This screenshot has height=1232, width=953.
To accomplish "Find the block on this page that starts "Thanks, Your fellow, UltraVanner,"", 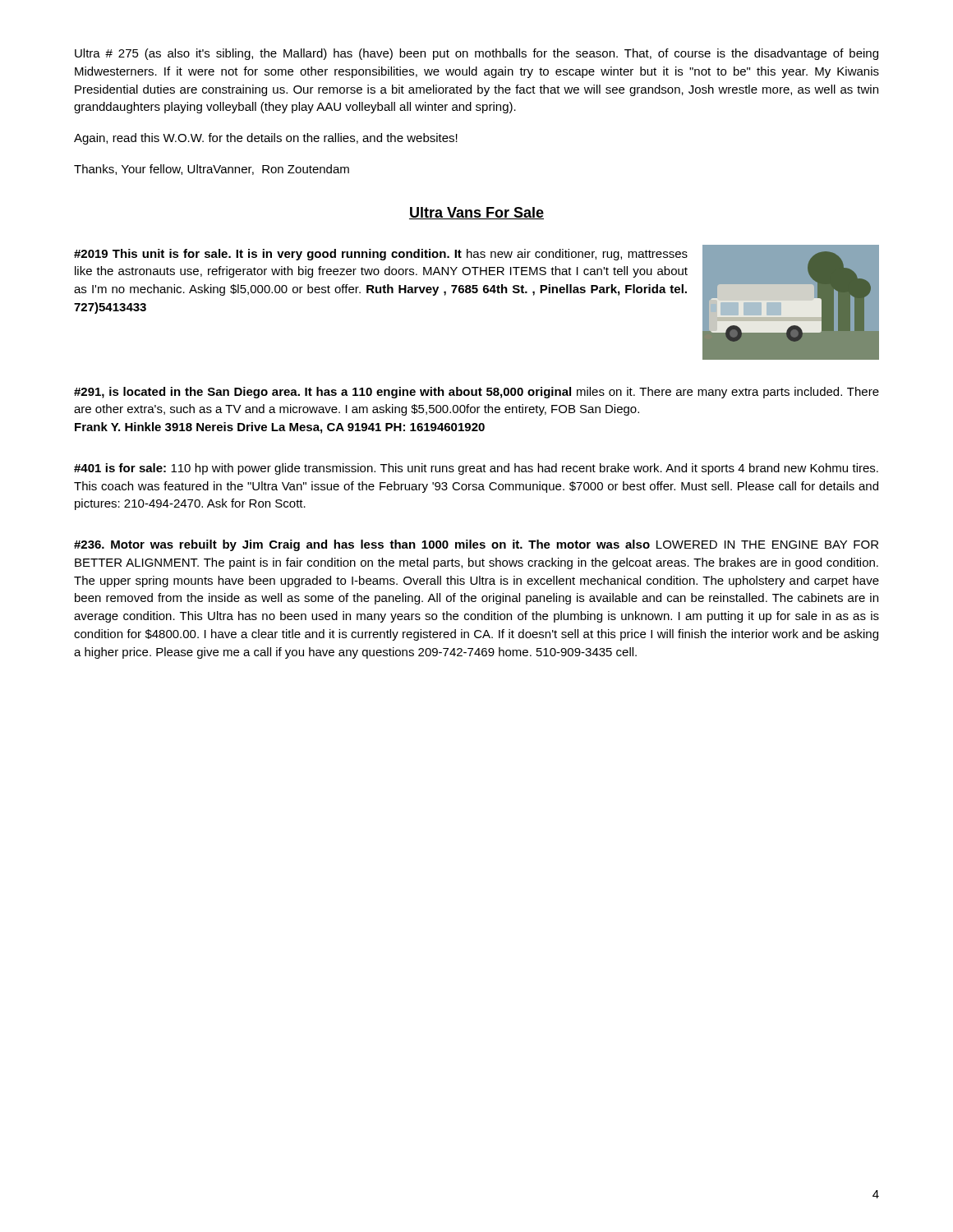I will click(212, 169).
